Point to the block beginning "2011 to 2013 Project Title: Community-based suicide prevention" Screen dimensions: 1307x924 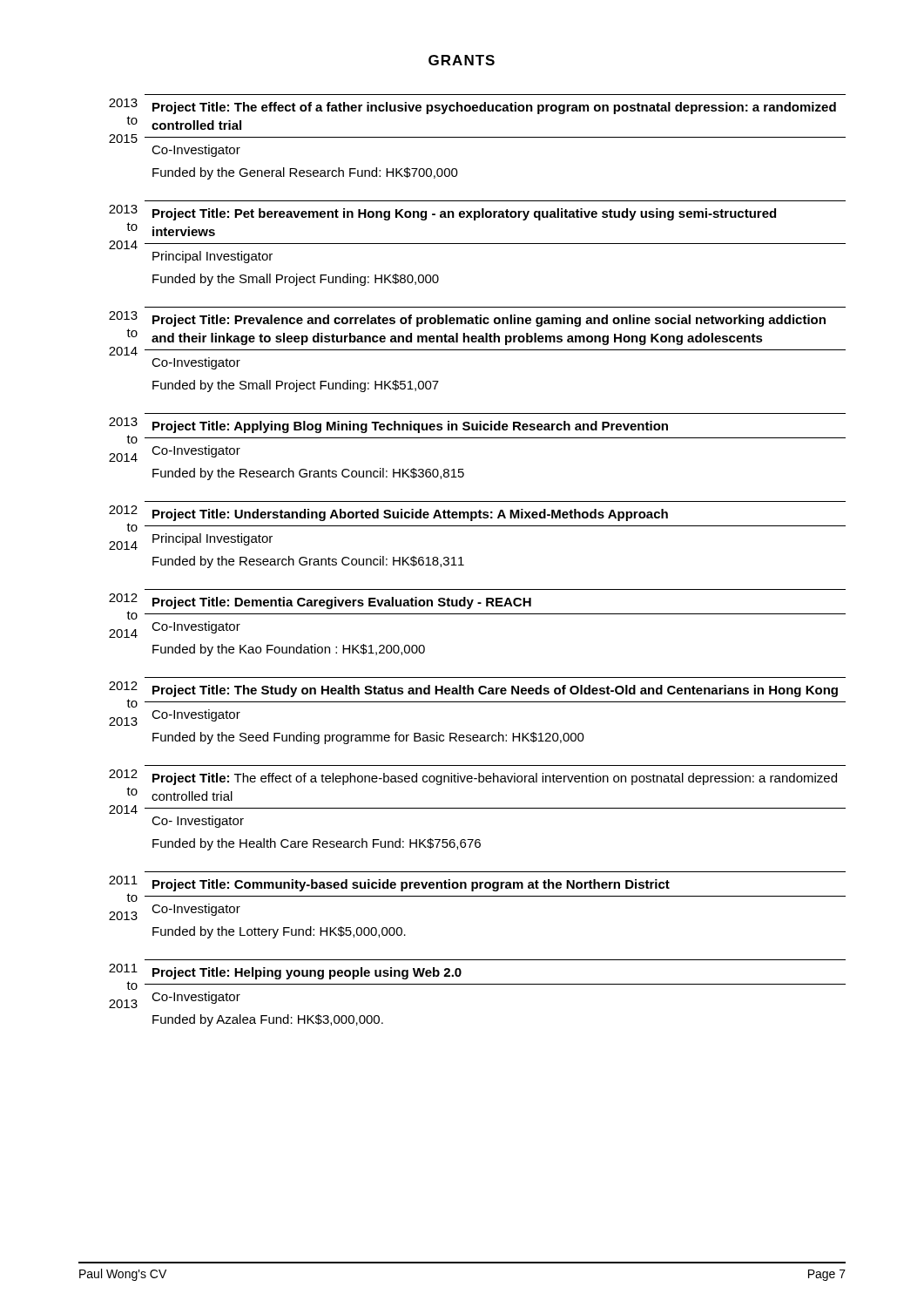[x=462, y=907]
